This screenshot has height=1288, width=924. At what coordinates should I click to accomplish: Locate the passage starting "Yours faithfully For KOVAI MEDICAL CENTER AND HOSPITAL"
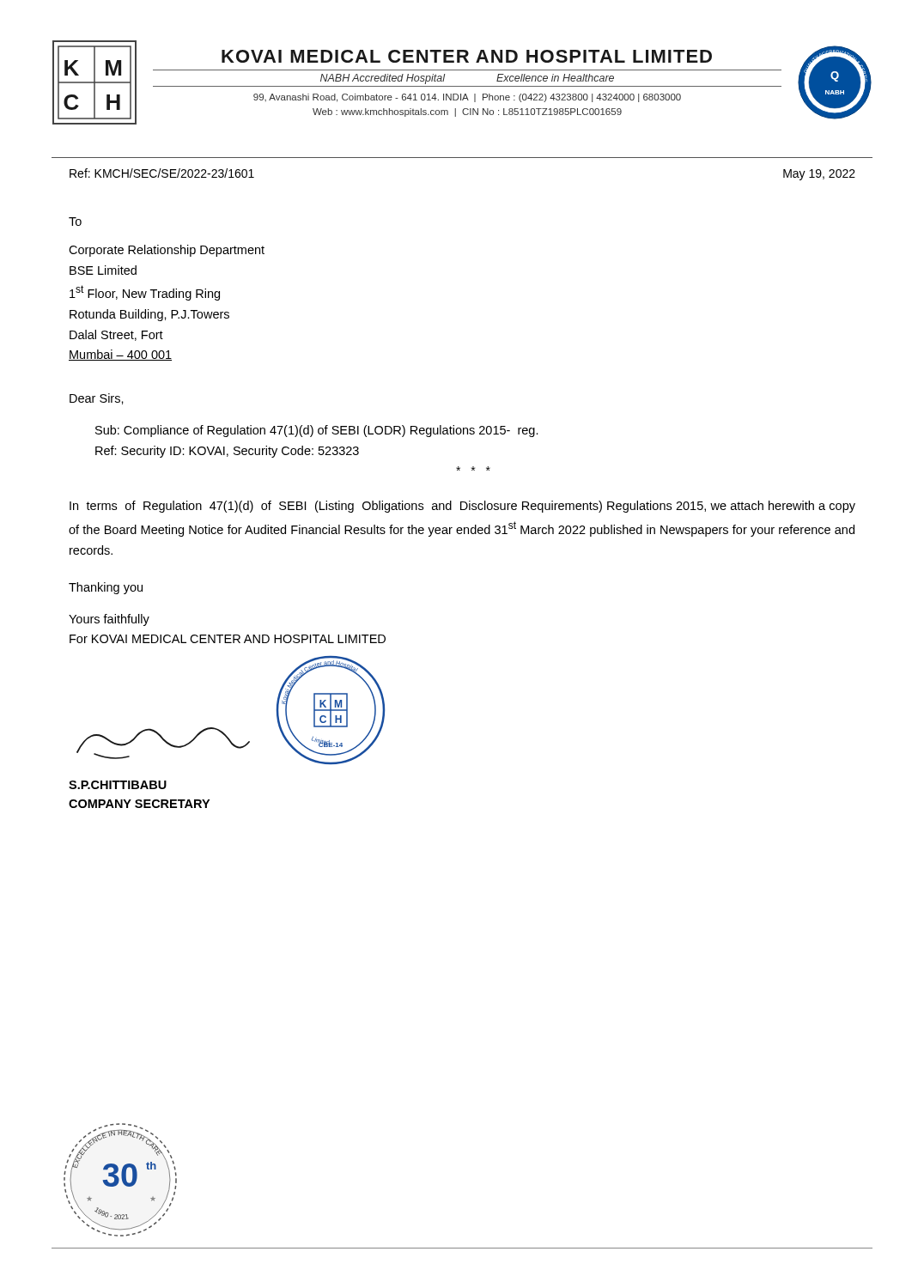point(227,629)
